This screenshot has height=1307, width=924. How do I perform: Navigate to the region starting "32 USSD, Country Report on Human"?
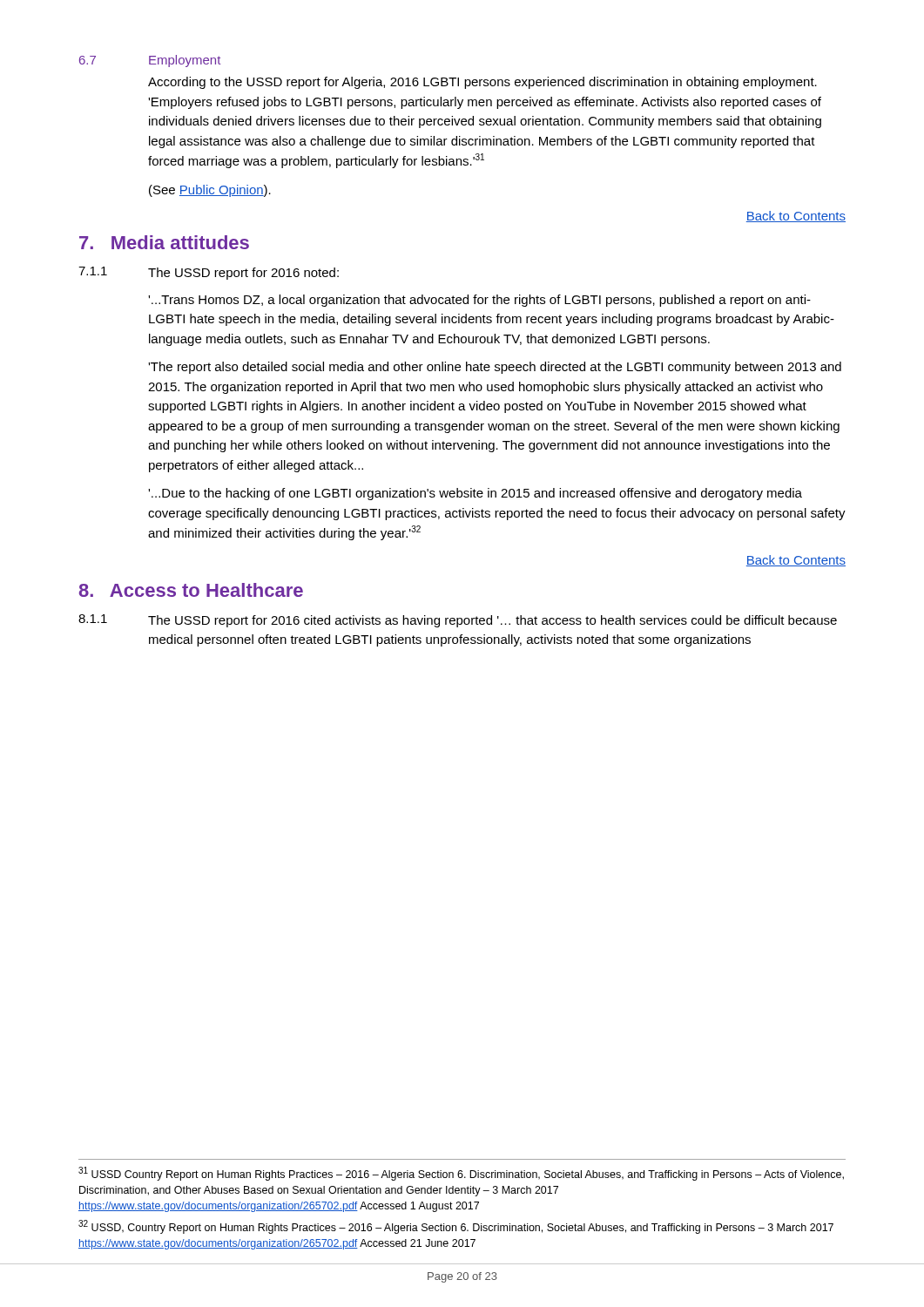462,1234
